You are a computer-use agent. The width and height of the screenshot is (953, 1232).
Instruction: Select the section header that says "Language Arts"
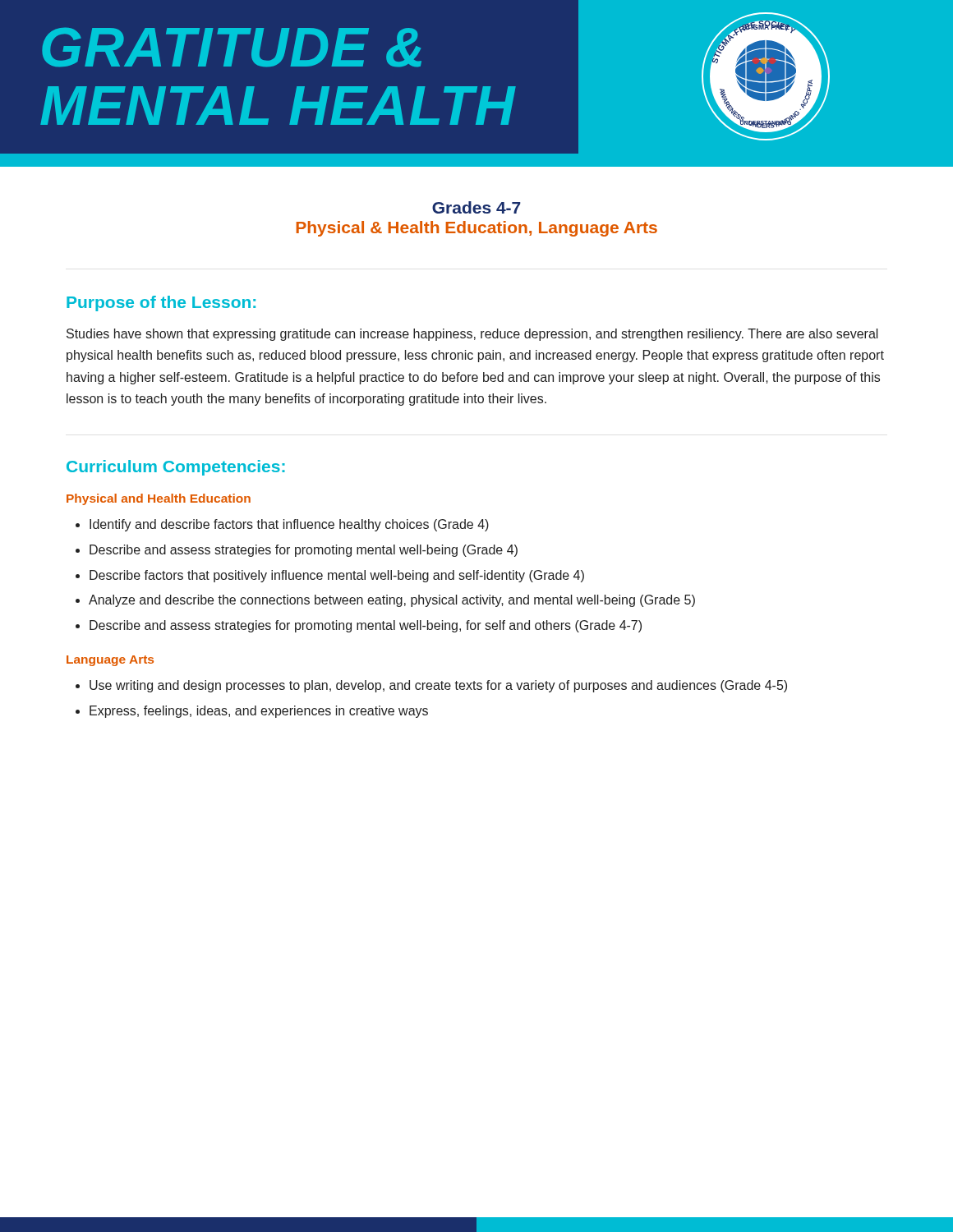click(110, 659)
